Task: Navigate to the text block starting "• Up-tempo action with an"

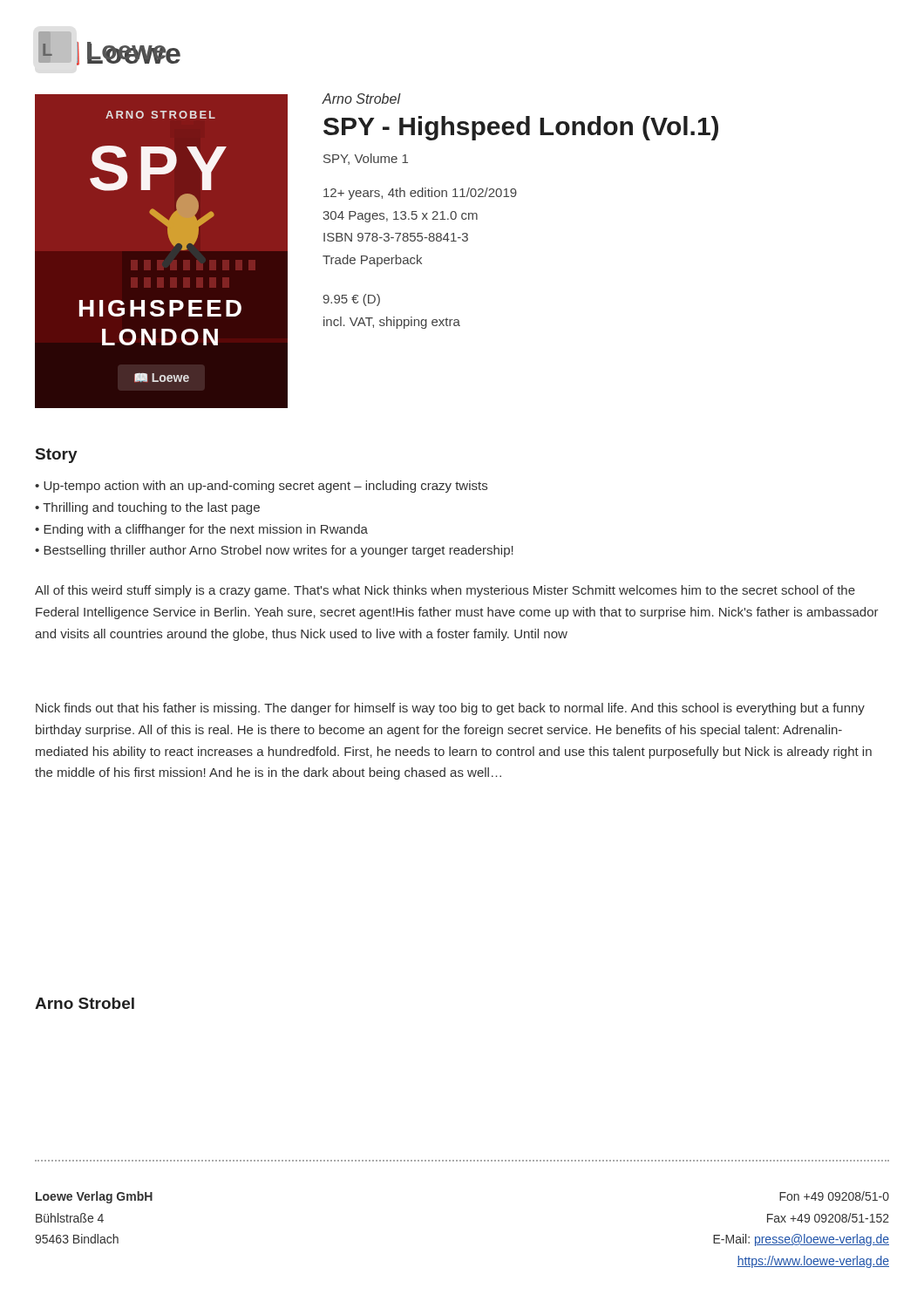Action: pyautogui.click(x=261, y=485)
